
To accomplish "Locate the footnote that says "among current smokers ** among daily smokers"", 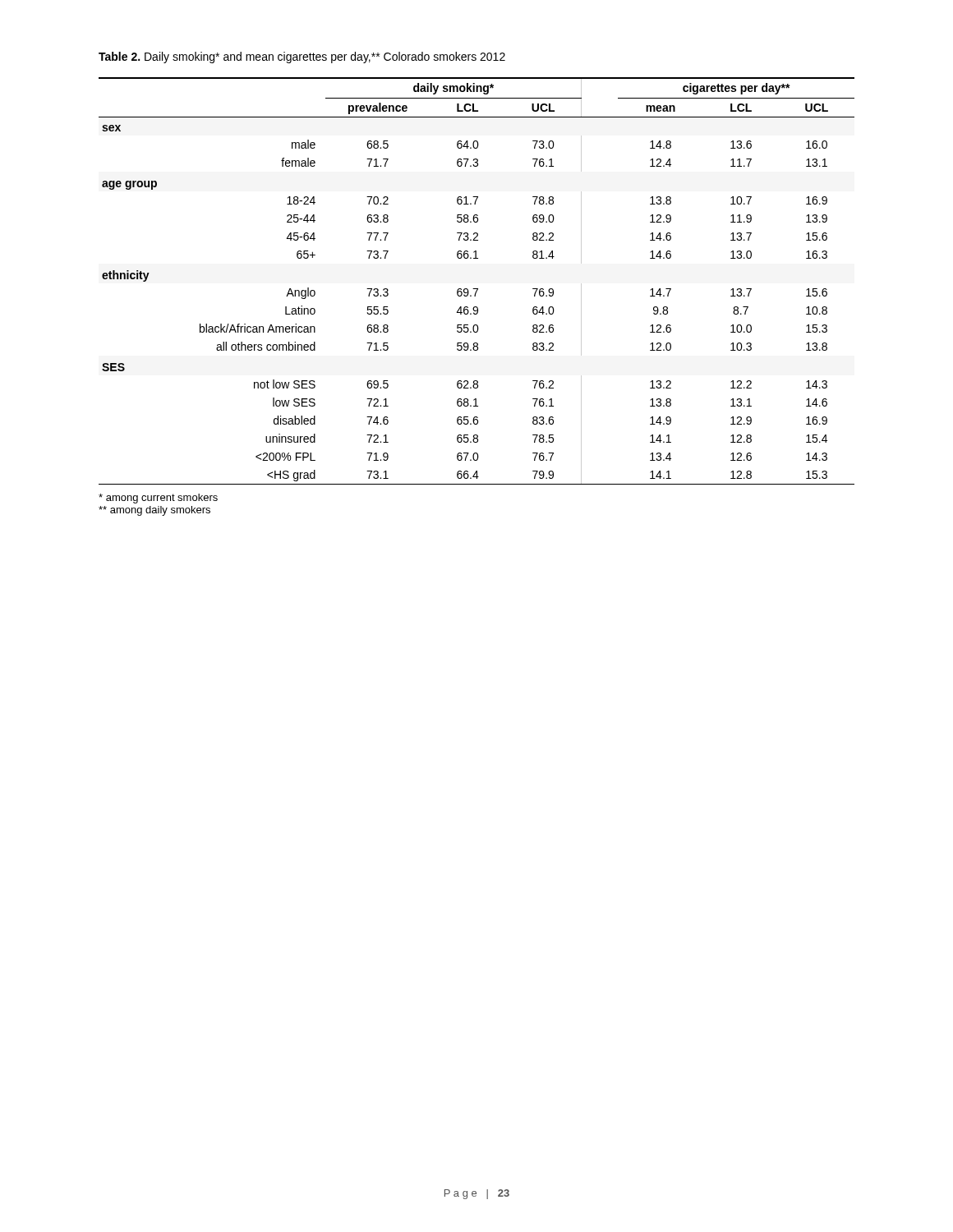I will [158, 503].
